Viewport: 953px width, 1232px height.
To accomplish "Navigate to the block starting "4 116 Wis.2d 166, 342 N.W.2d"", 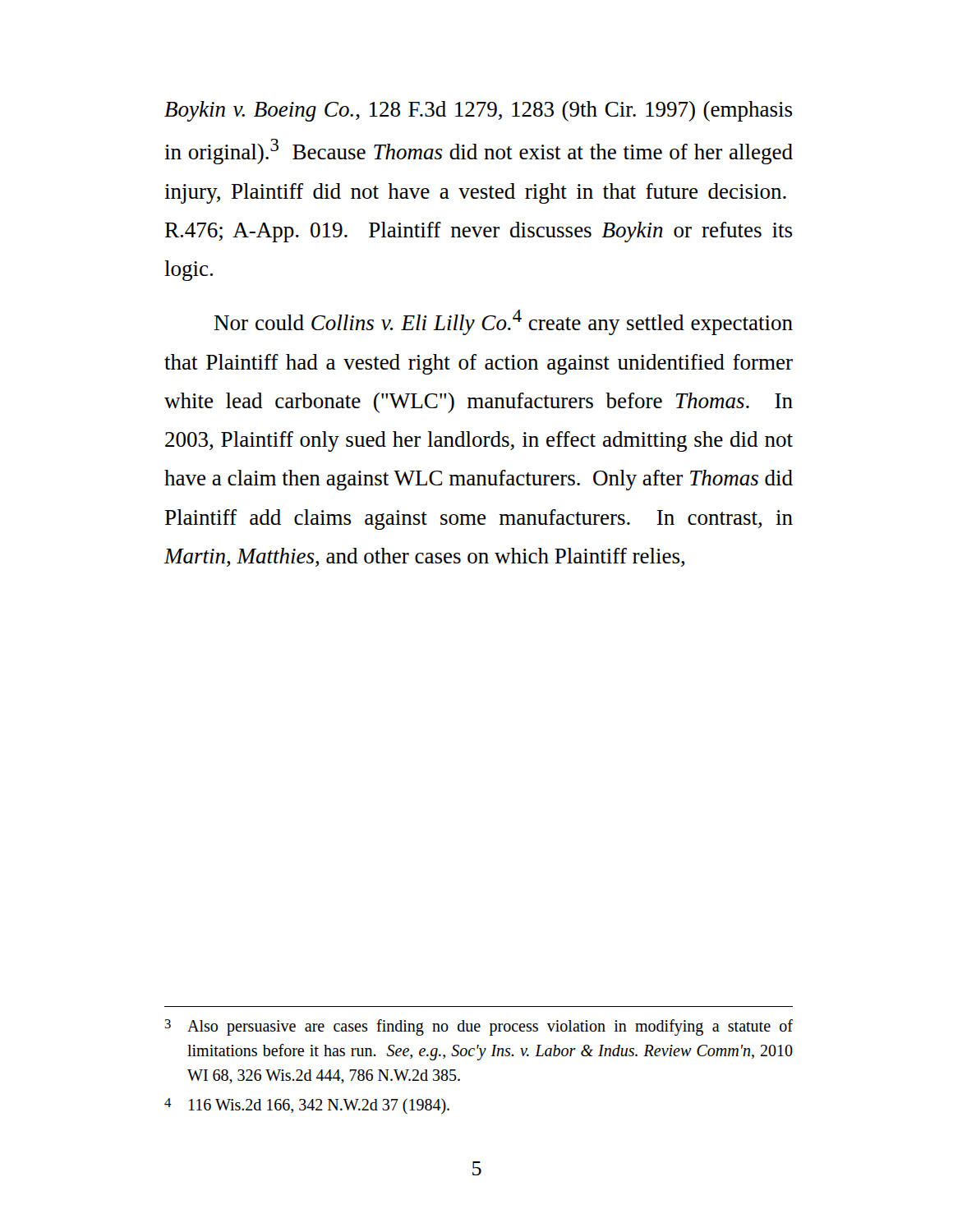I will 307,1106.
